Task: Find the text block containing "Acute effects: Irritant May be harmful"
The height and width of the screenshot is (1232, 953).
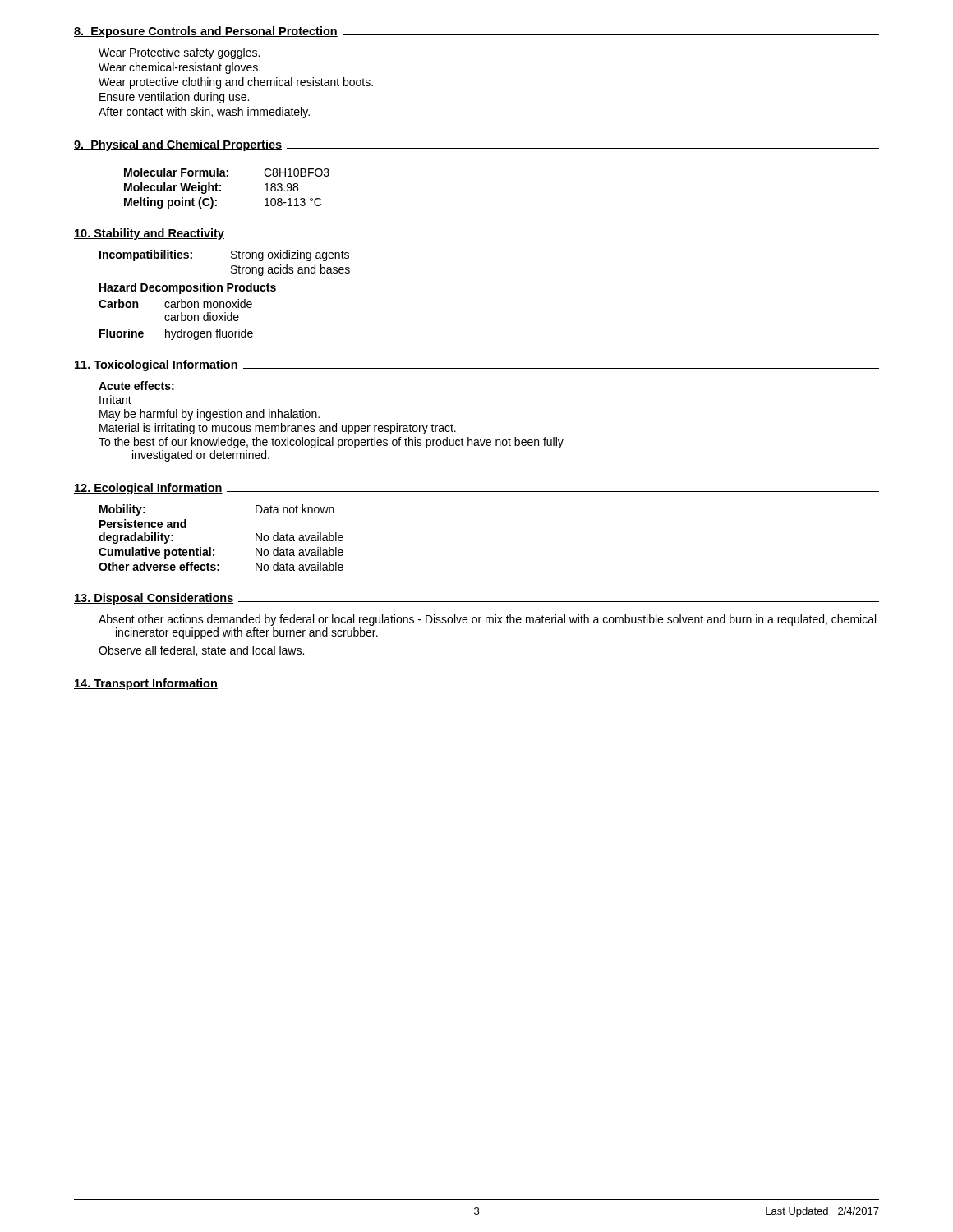Action: 136,386
